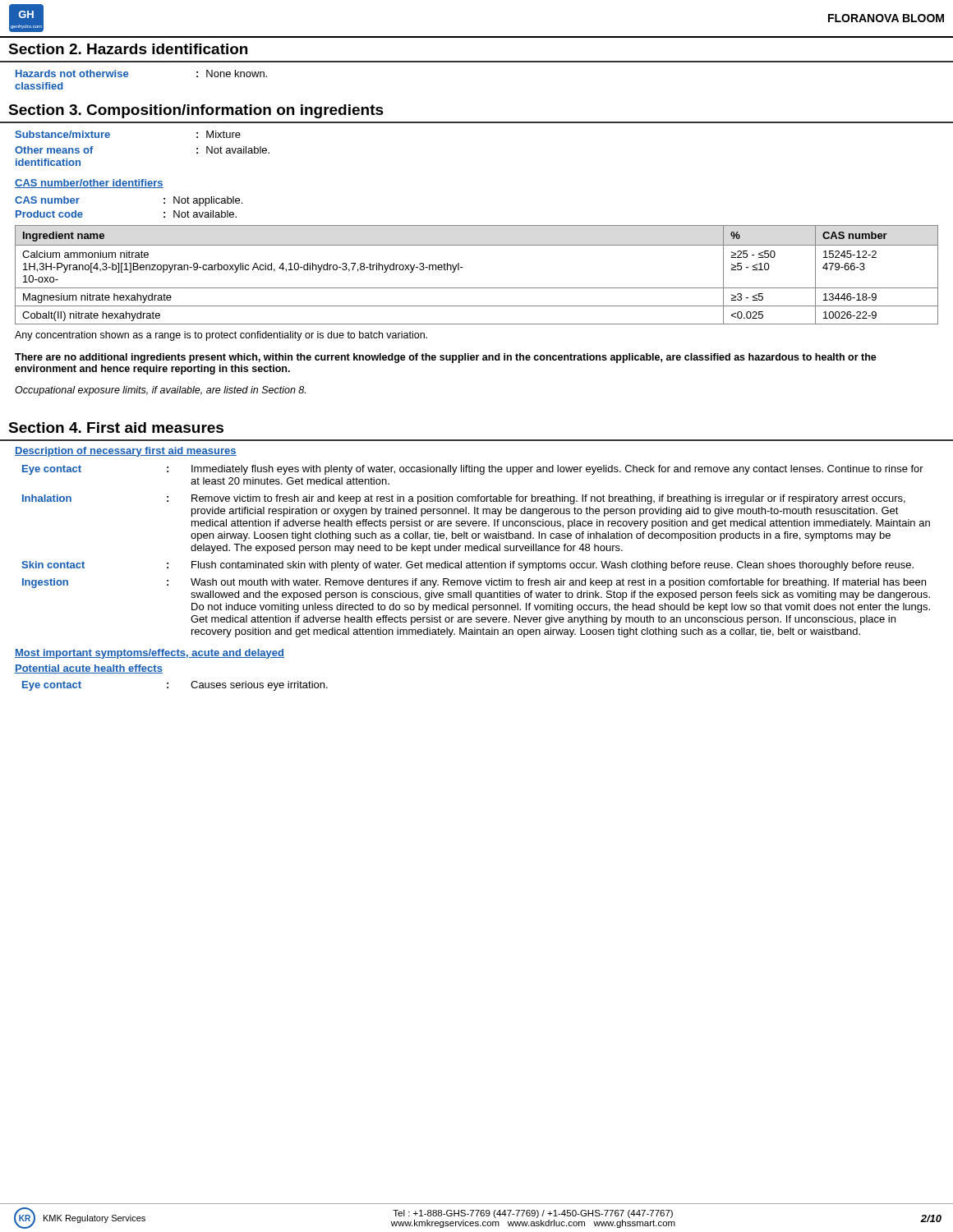Image resolution: width=953 pixels, height=1232 pixels.
Task: Find the text that says "Hazards not otherwiseclassified : None known."
Action: [x=71, y=74]
